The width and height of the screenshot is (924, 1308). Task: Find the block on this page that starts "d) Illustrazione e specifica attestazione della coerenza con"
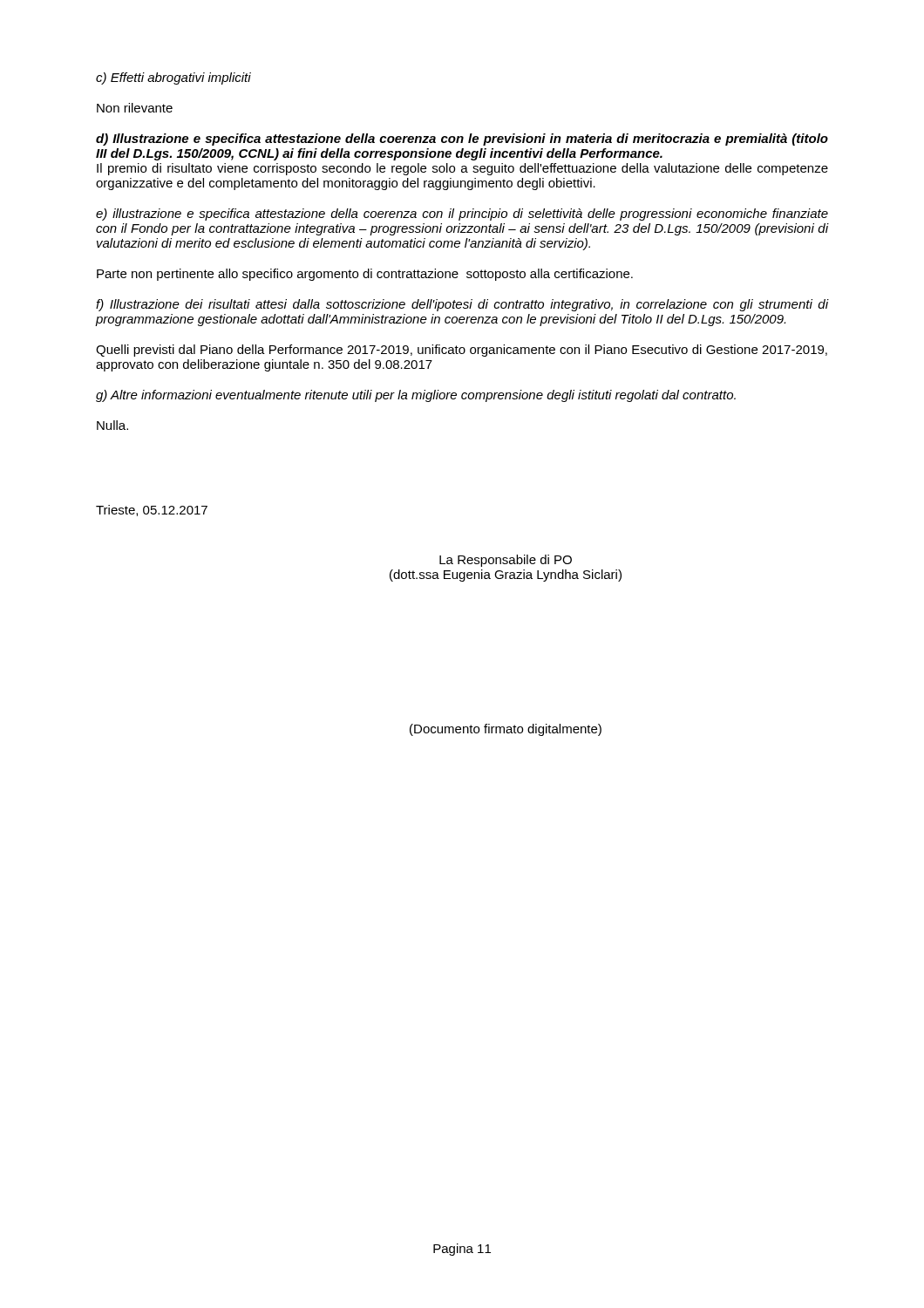pyautogui.click(x=462, y=160)
